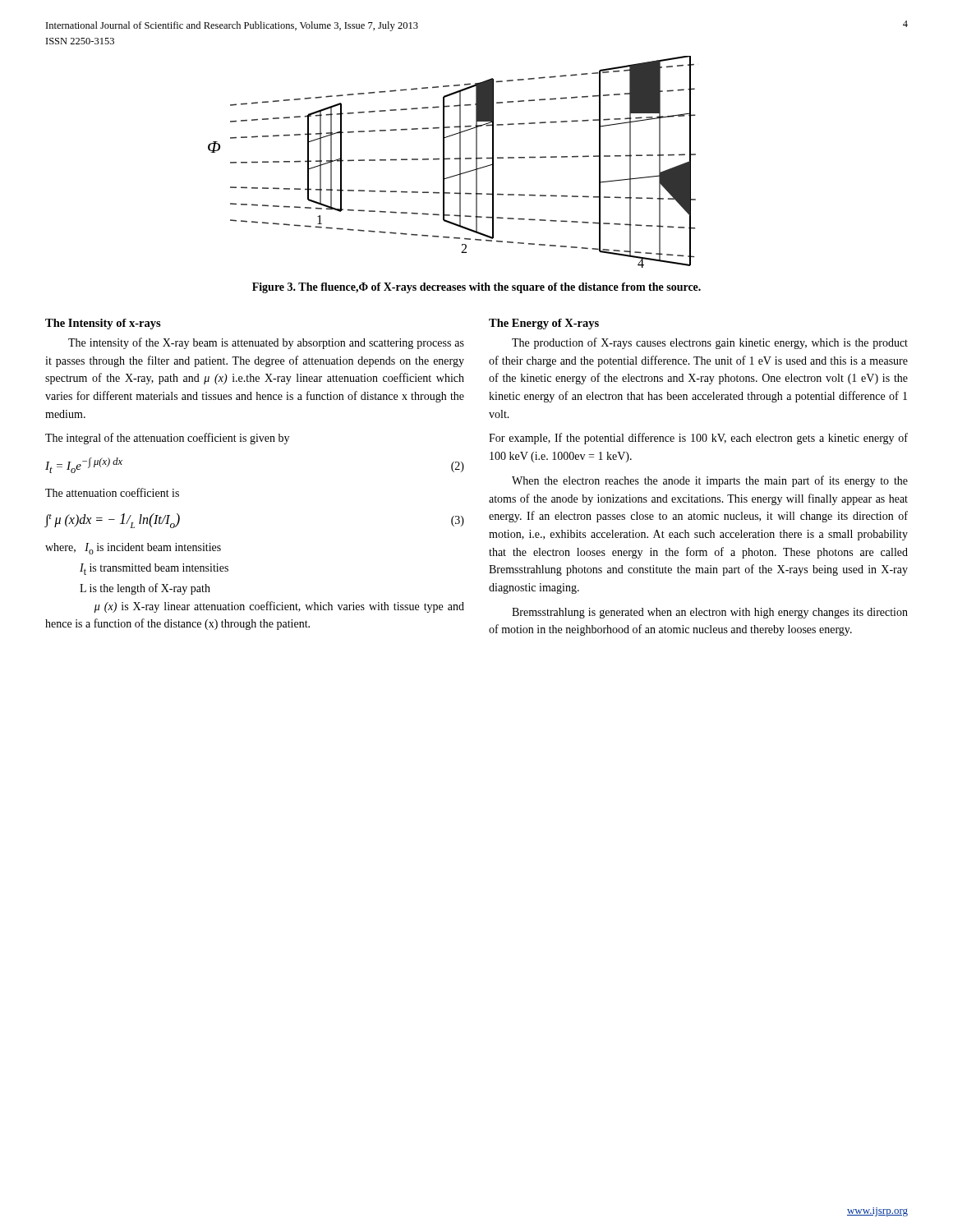
Task: Locate the element starting "where, Io is incident beam intensities"
Action: tap(133, 549)
